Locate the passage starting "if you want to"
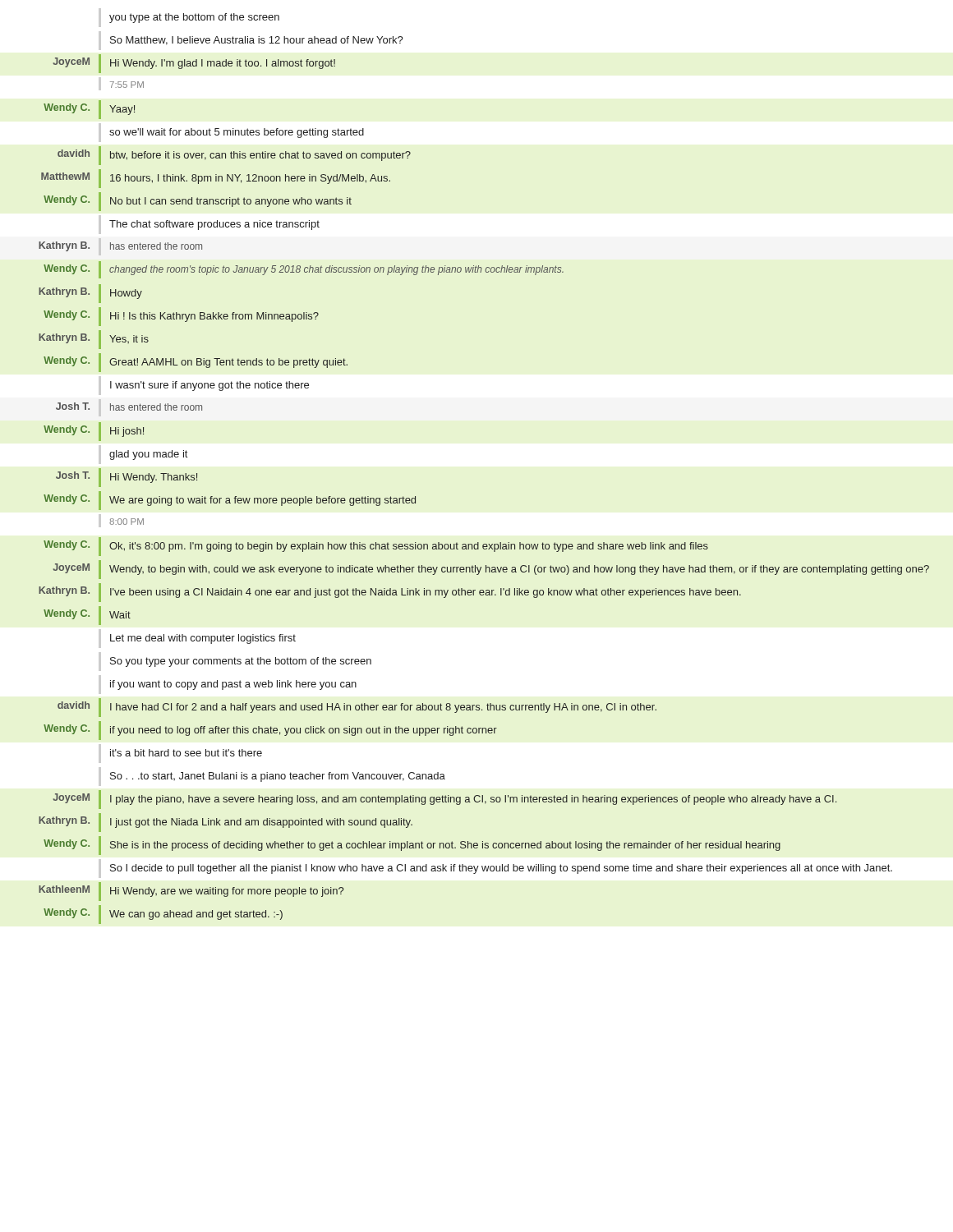 (x=228, y=685)
